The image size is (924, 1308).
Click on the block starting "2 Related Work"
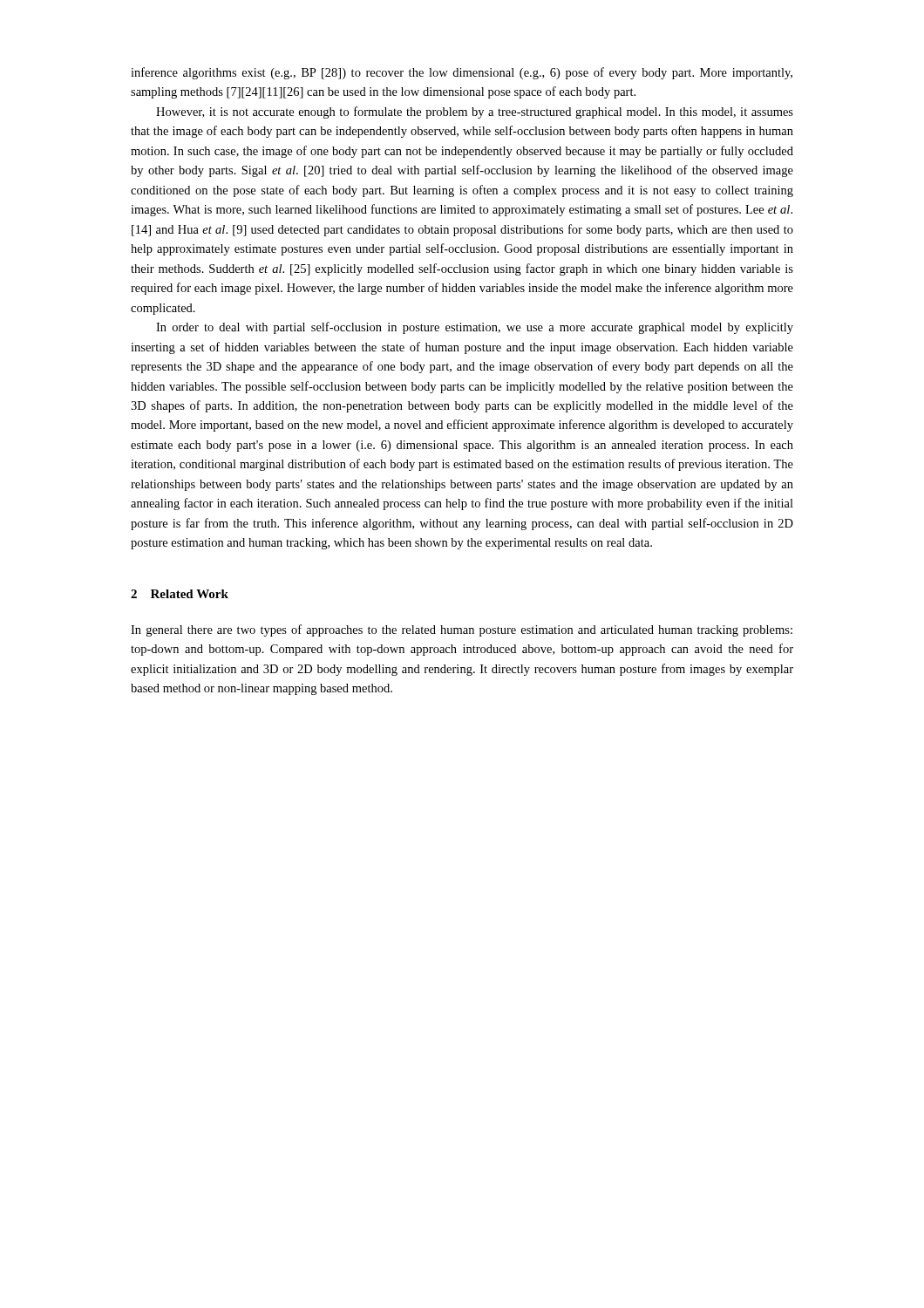(179, 594)
